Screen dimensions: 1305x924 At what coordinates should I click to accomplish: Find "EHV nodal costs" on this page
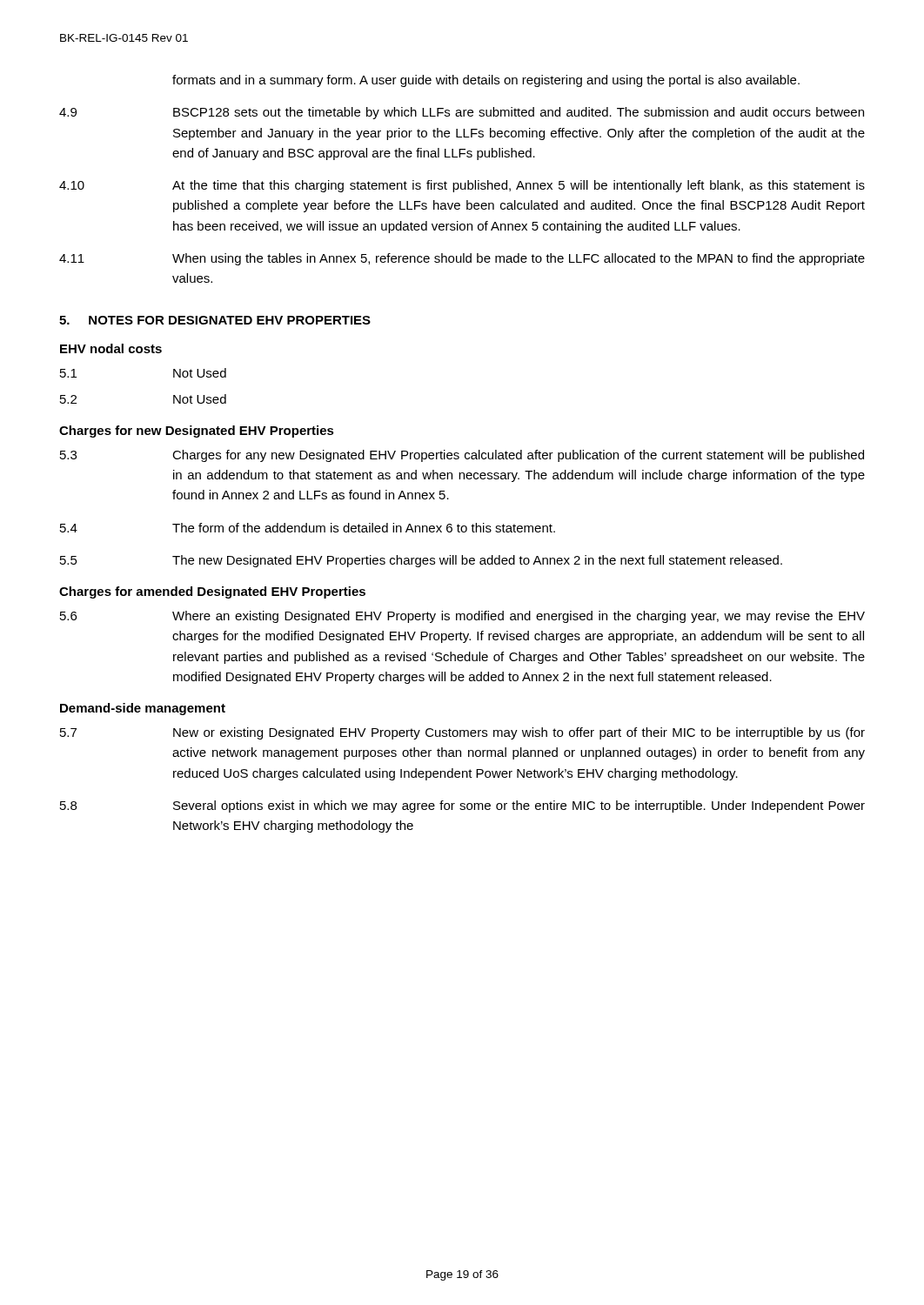(x=111, y=349)
